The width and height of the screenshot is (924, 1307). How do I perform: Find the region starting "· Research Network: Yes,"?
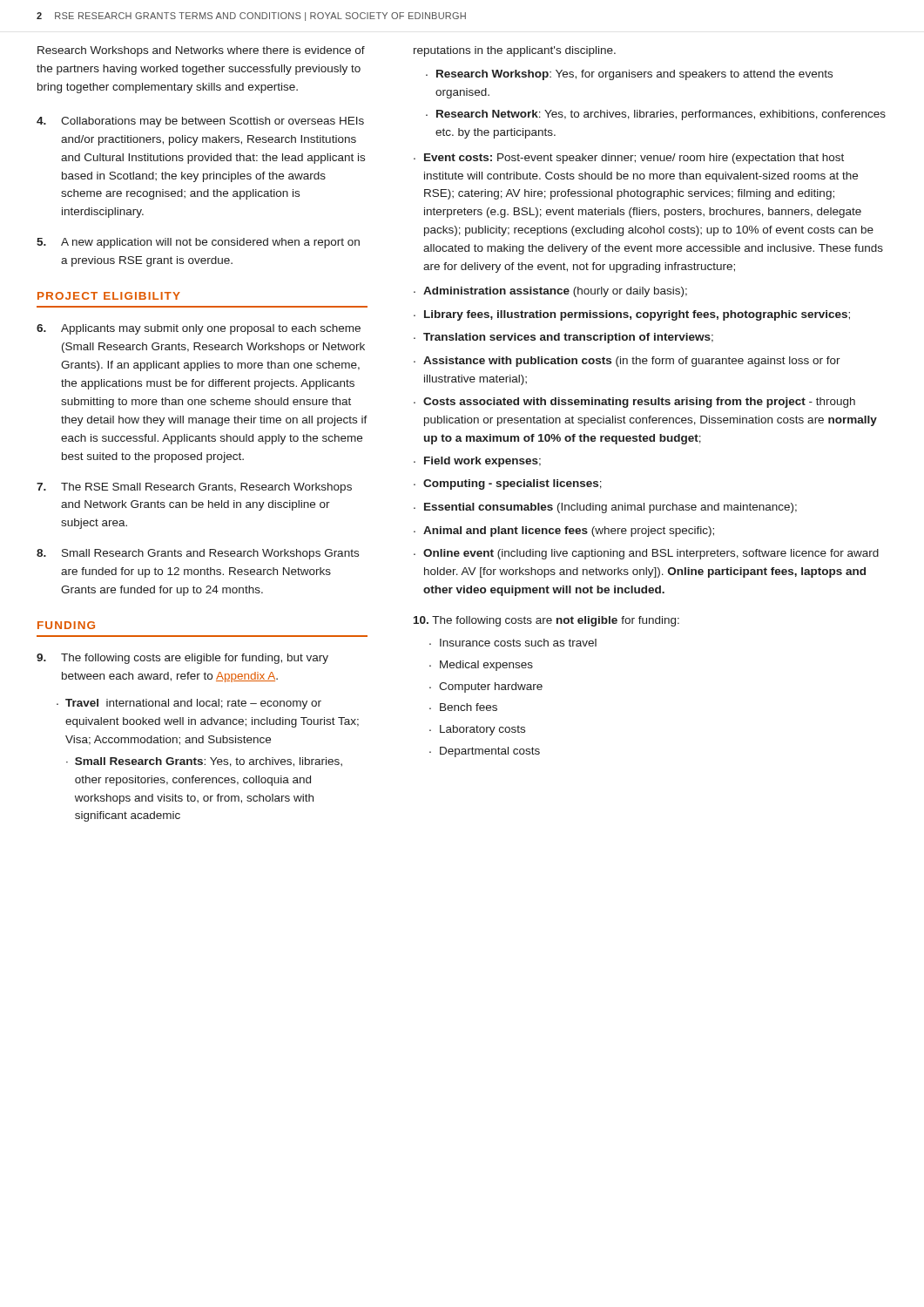[x=656, y=123]
